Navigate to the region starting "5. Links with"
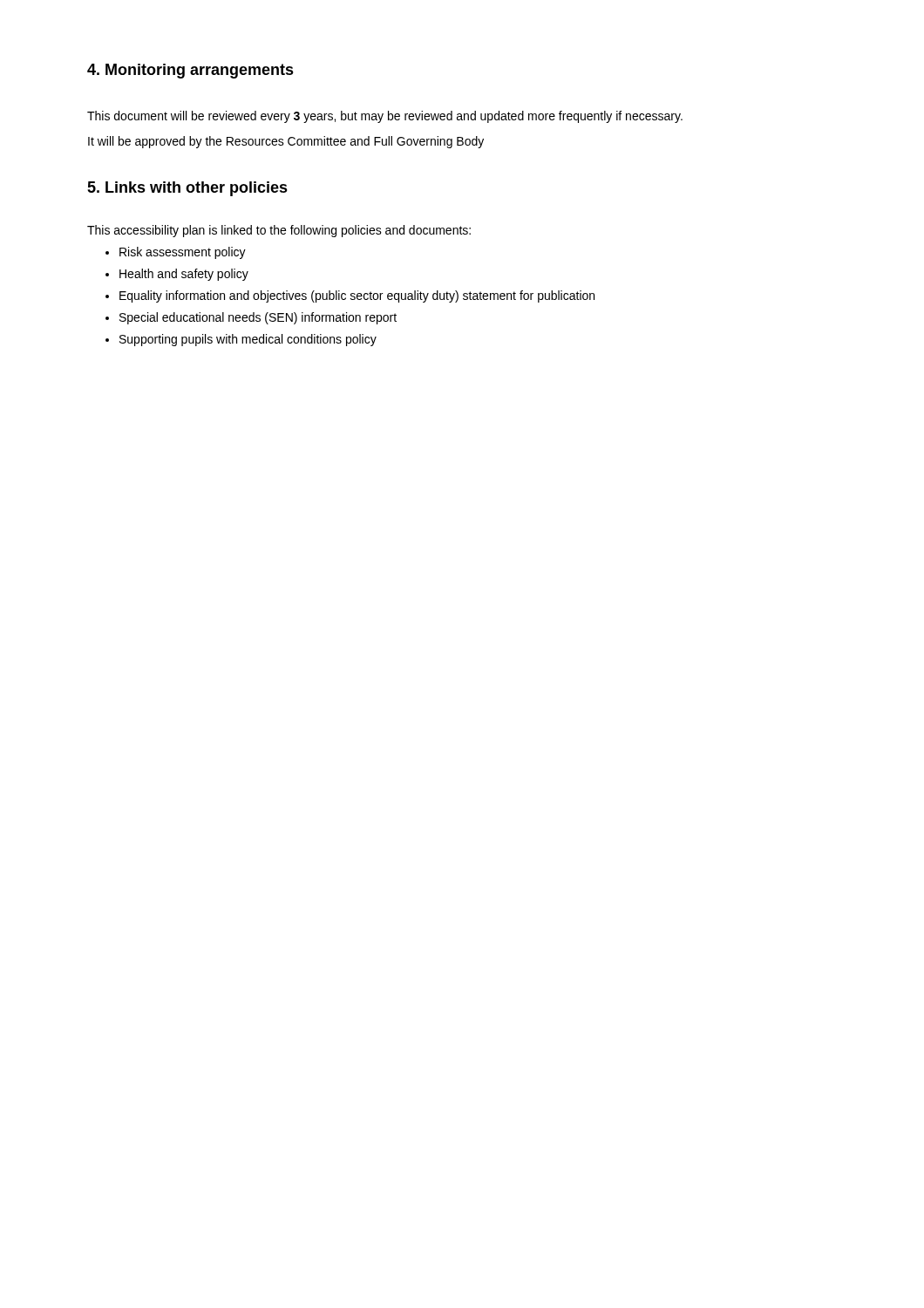 (187, 188)
